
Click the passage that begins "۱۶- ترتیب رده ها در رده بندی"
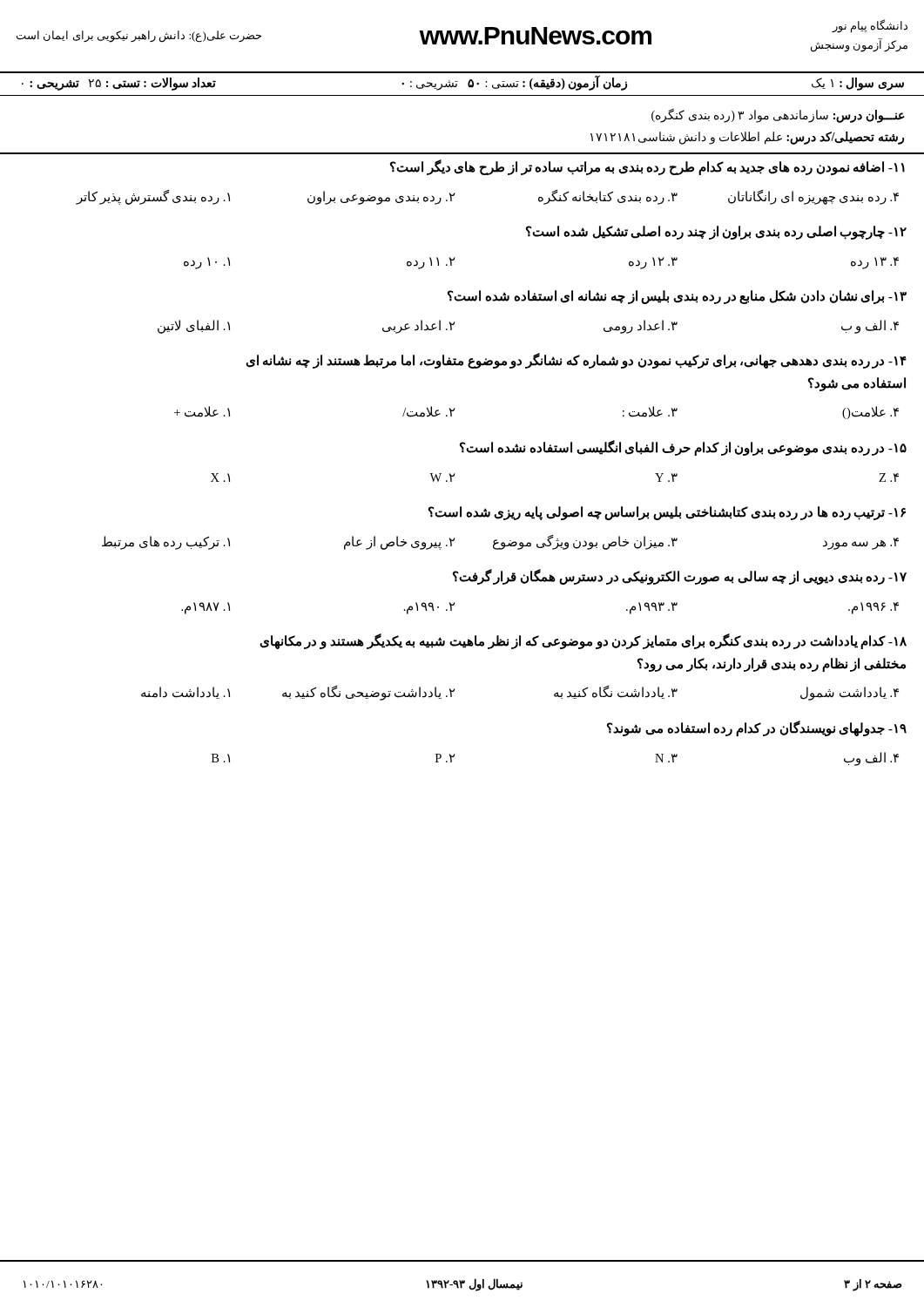[462, 528]
